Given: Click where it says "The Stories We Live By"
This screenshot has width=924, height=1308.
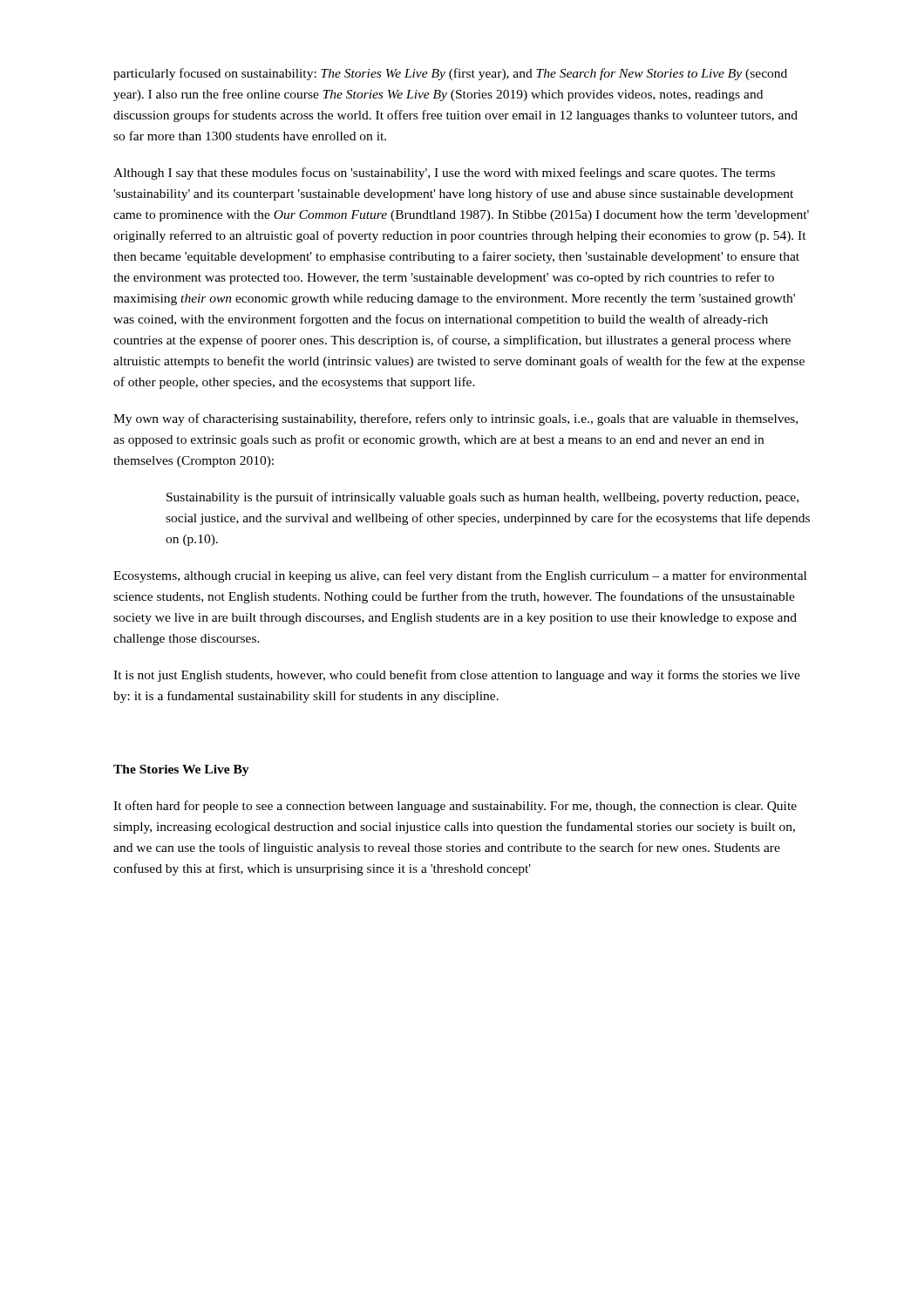Looking at the screenshot, I should [x=181, y=770].
